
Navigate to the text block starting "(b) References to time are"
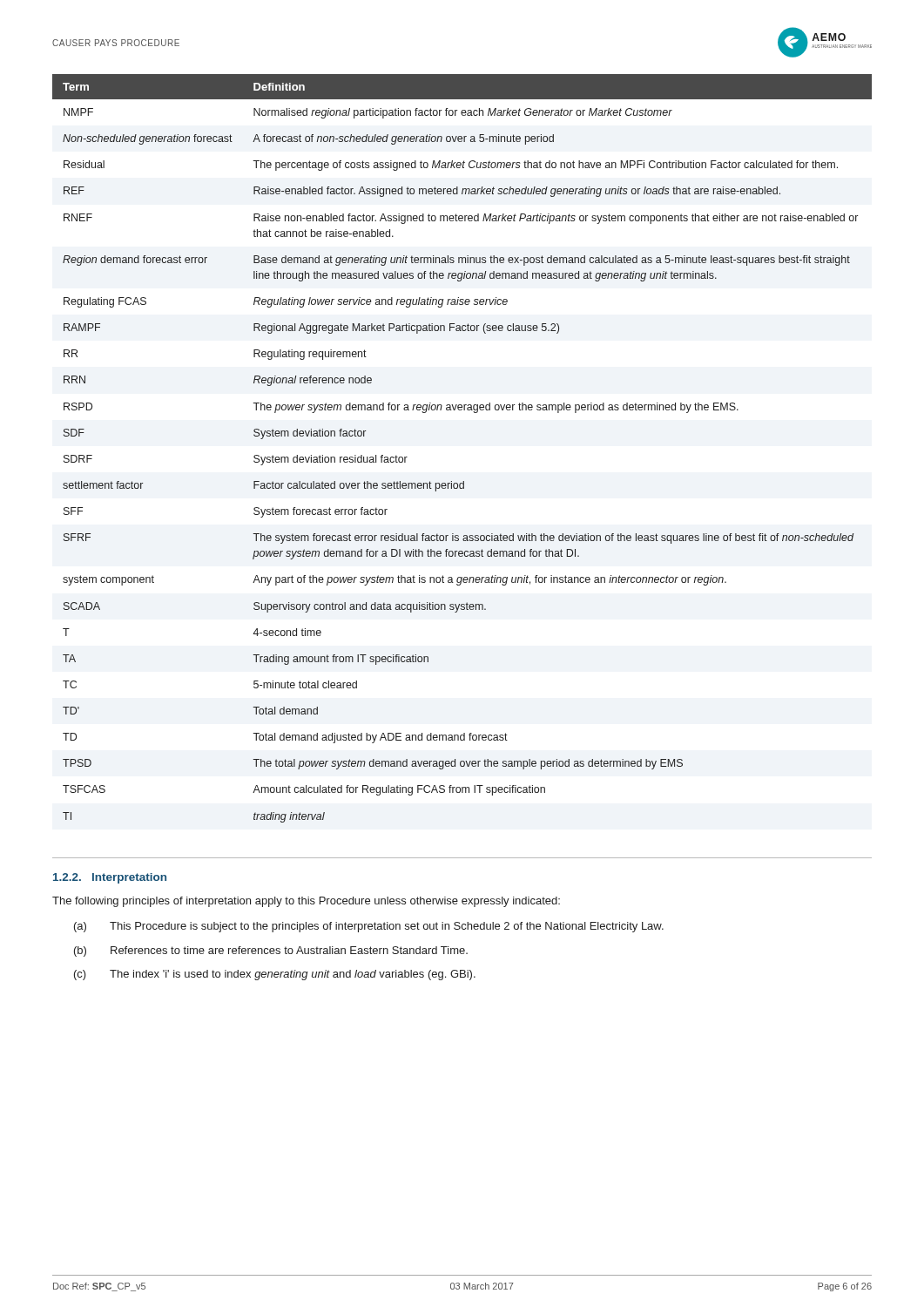coord(462,950)
